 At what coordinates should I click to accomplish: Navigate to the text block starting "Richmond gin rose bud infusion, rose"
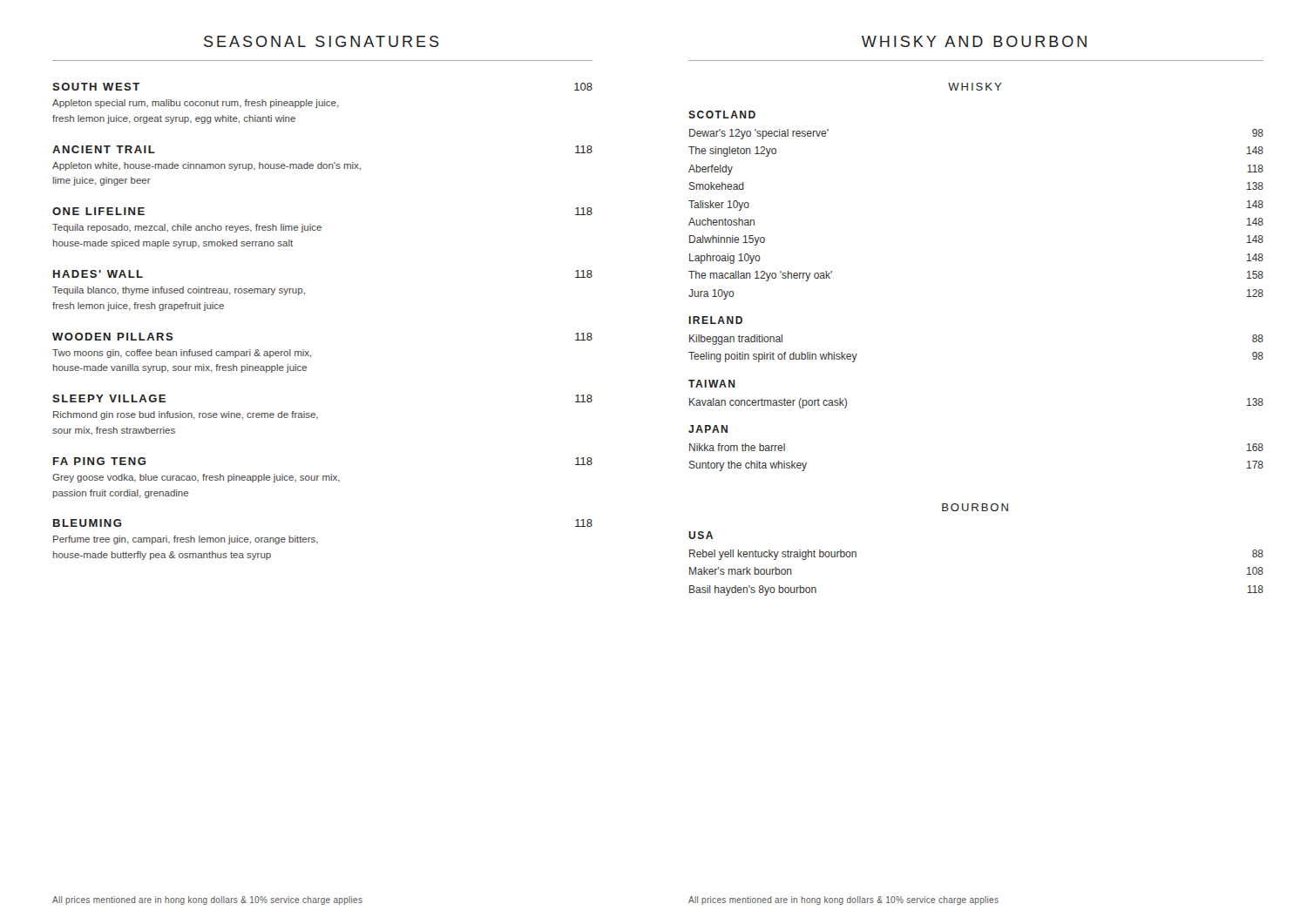pyautogui.click(x=185, y=422)
